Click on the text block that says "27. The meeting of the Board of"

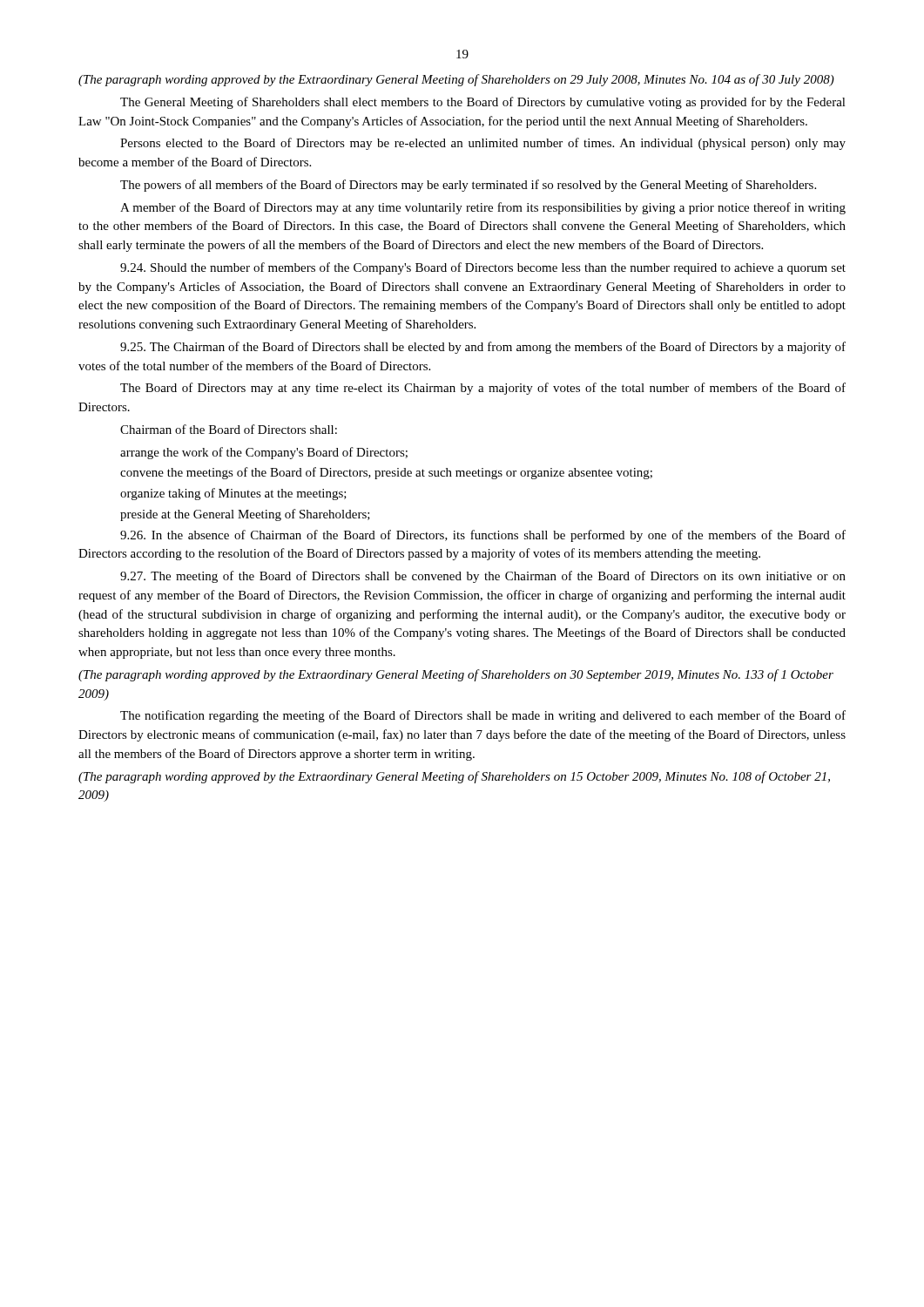[462, 615]
